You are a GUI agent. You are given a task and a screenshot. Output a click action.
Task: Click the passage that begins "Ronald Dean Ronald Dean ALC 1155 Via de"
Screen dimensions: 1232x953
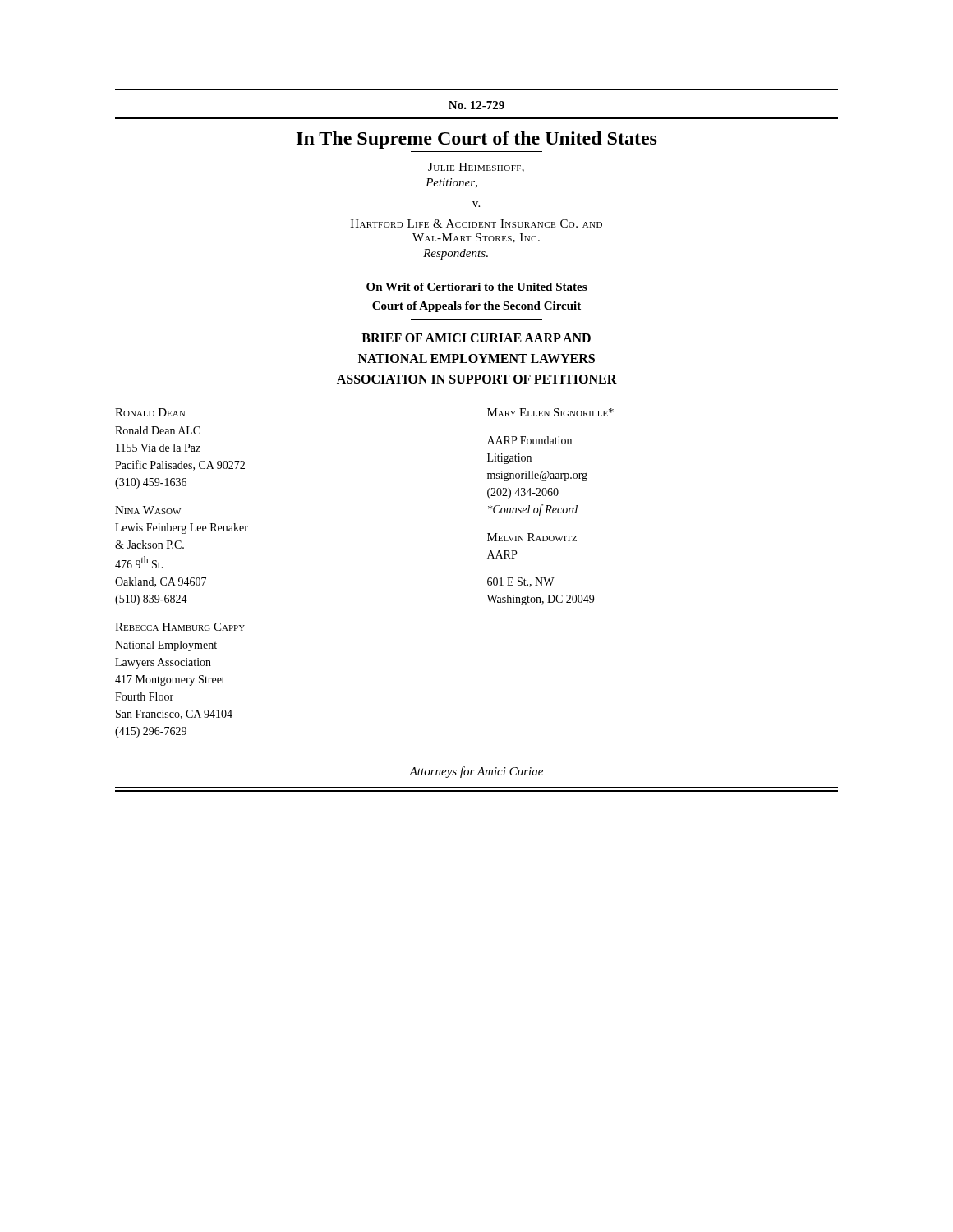point(152,411)
